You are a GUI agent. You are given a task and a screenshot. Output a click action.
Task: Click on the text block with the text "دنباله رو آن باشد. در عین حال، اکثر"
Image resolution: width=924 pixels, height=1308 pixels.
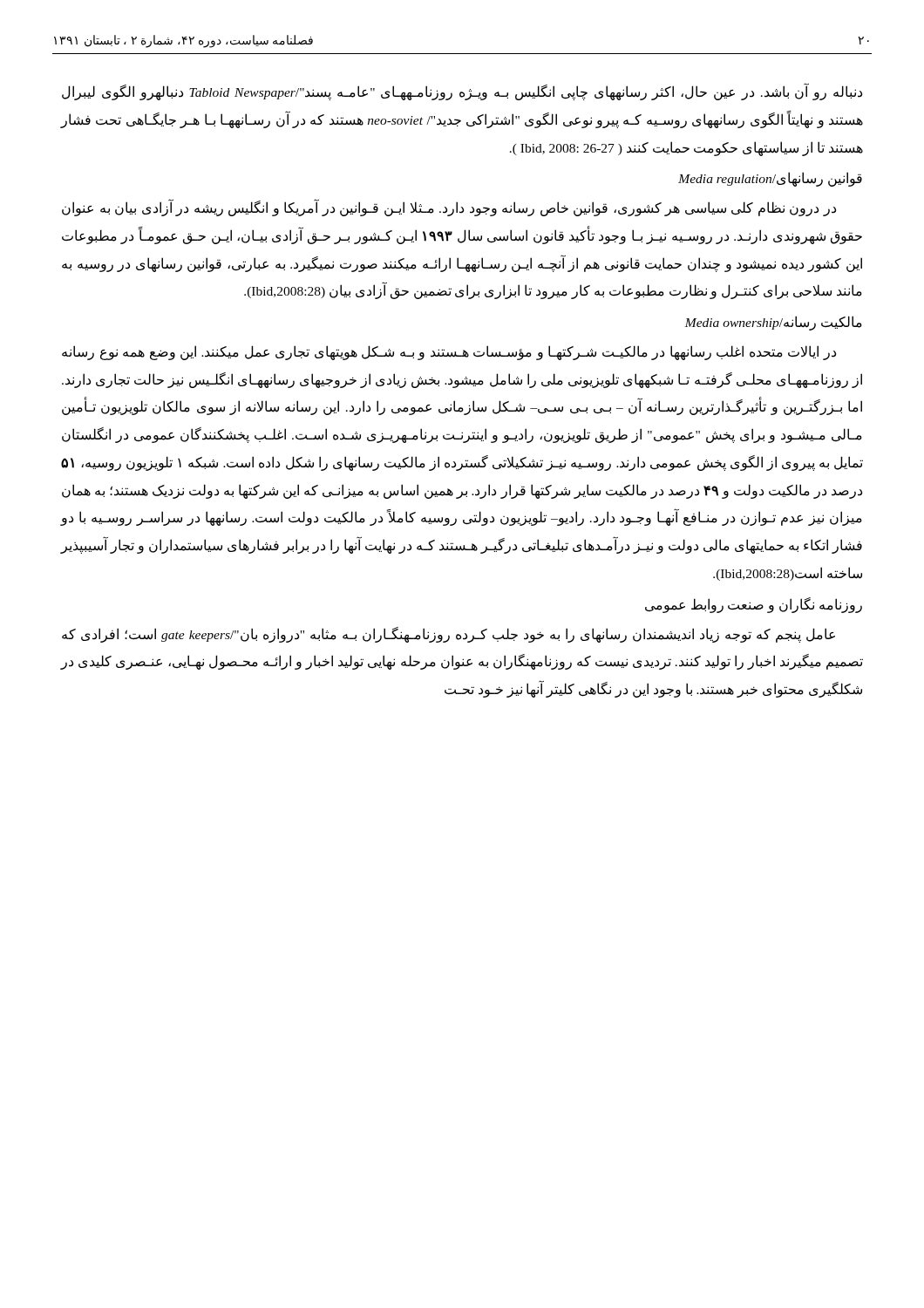[462, 120]
